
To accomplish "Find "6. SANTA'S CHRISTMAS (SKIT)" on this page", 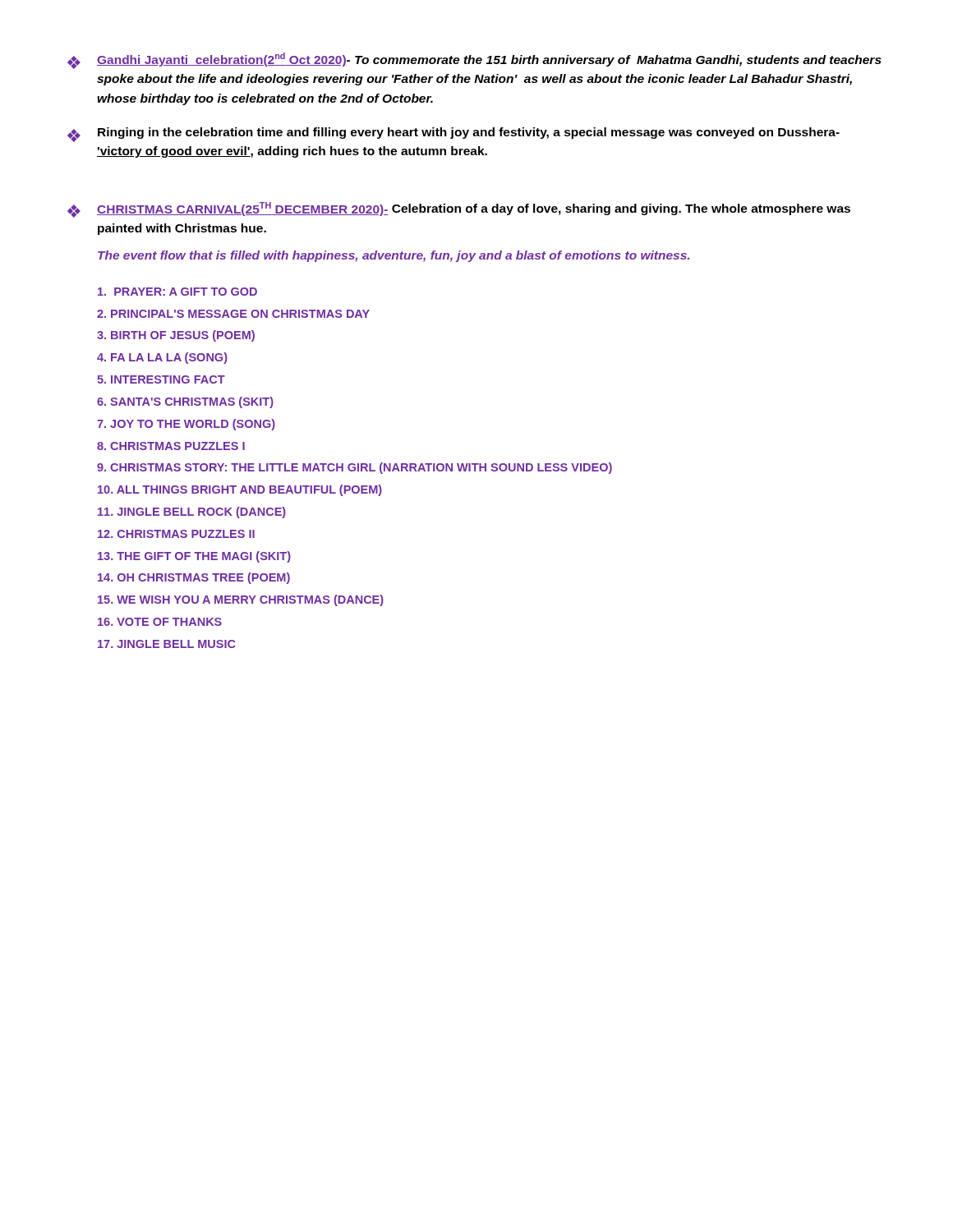I will (185, 402).
